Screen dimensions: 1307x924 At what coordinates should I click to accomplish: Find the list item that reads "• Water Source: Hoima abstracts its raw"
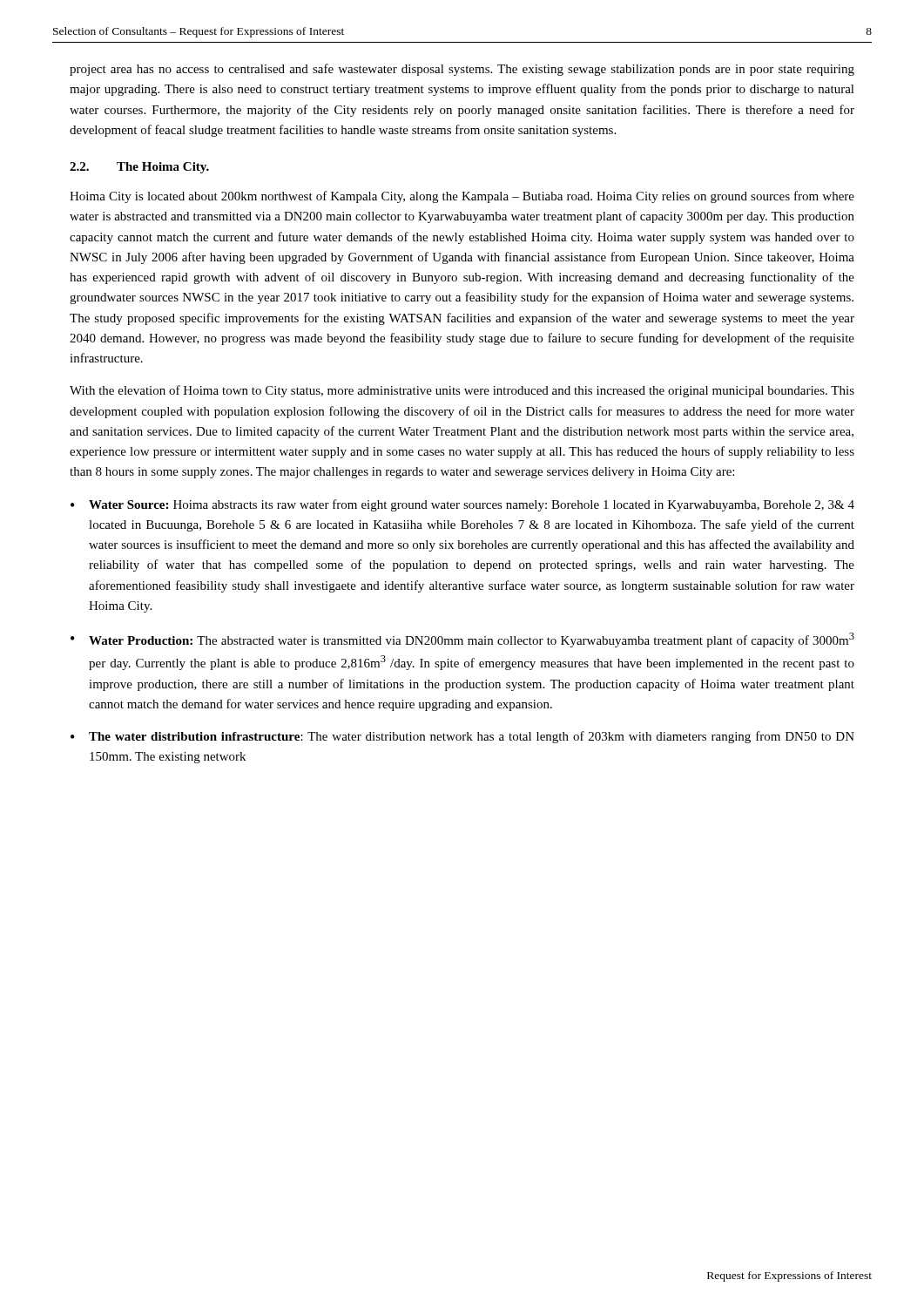tap(462, 555)
